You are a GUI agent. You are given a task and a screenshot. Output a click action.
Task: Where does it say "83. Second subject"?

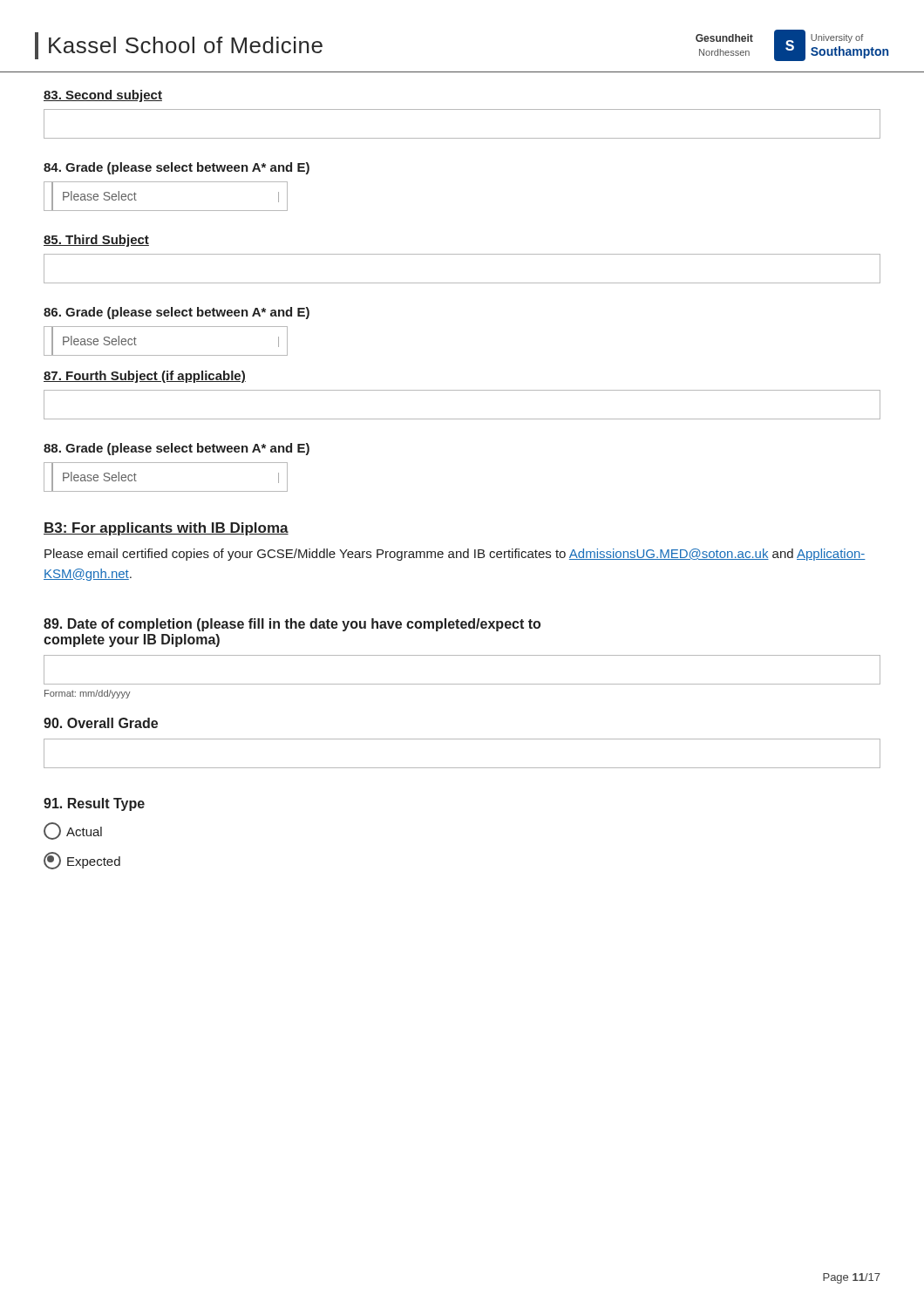[103, 95]
